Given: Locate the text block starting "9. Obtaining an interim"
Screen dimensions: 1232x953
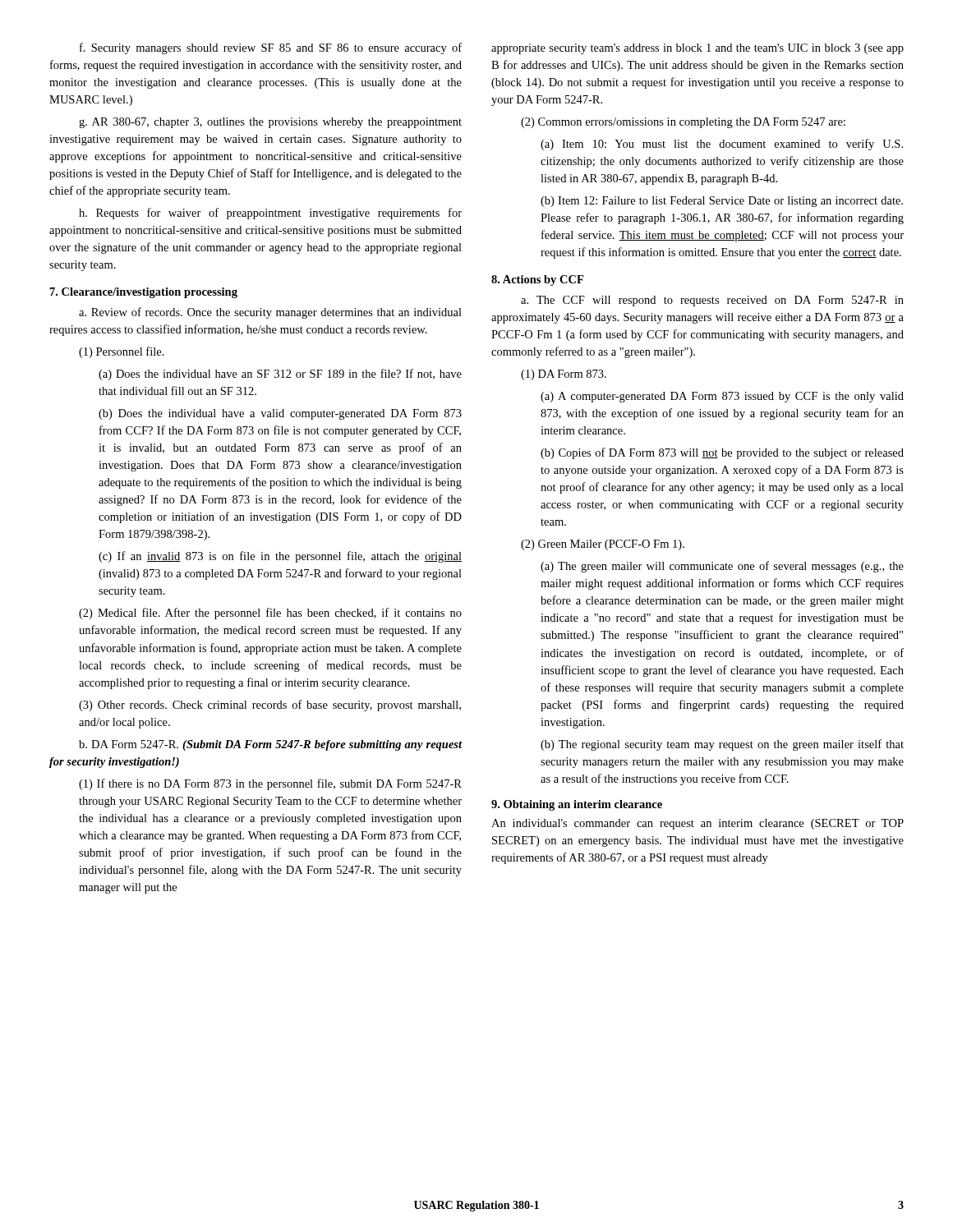Looking at the screenshot, I should (577, 804).
